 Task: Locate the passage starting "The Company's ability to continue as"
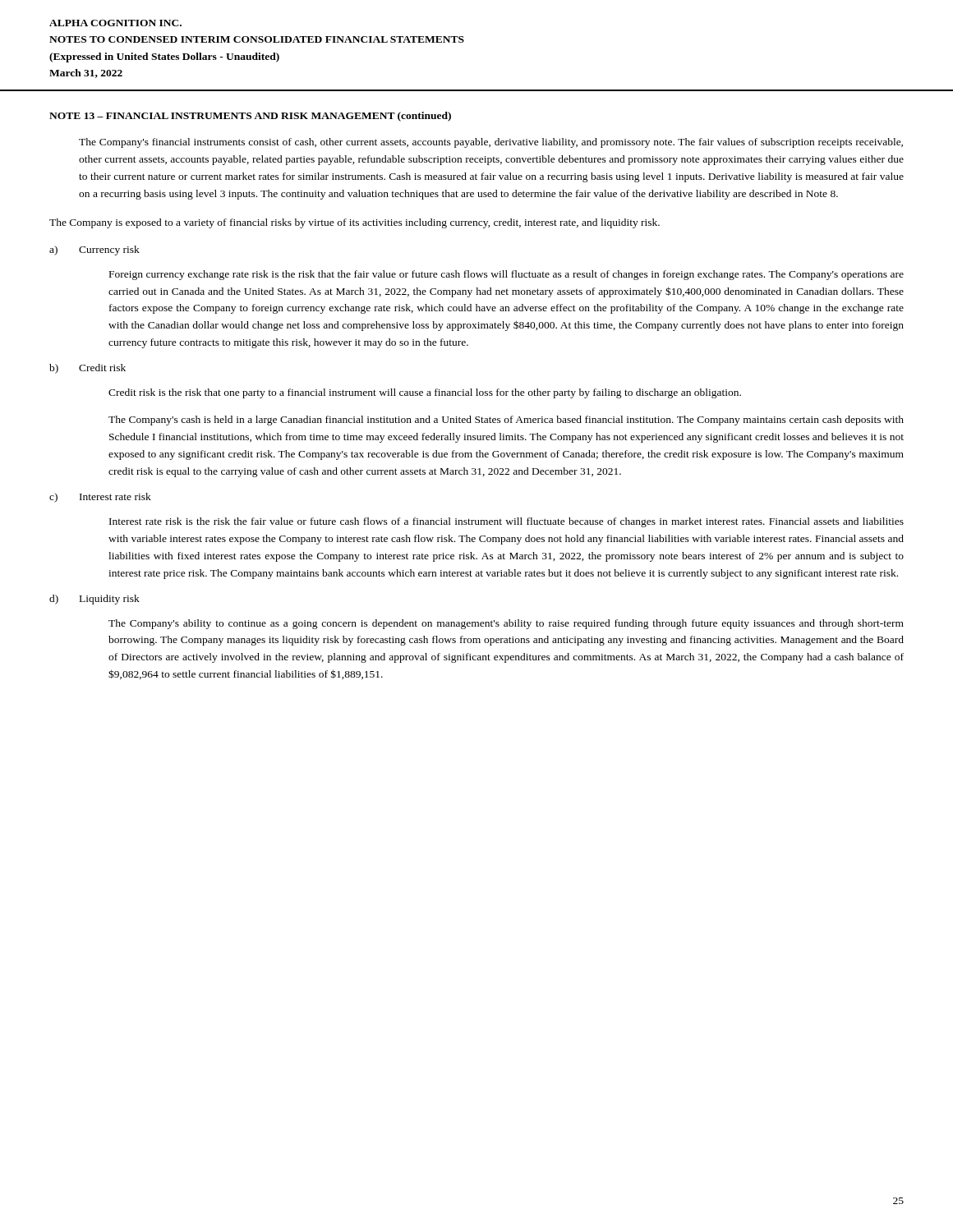point(506,648)
